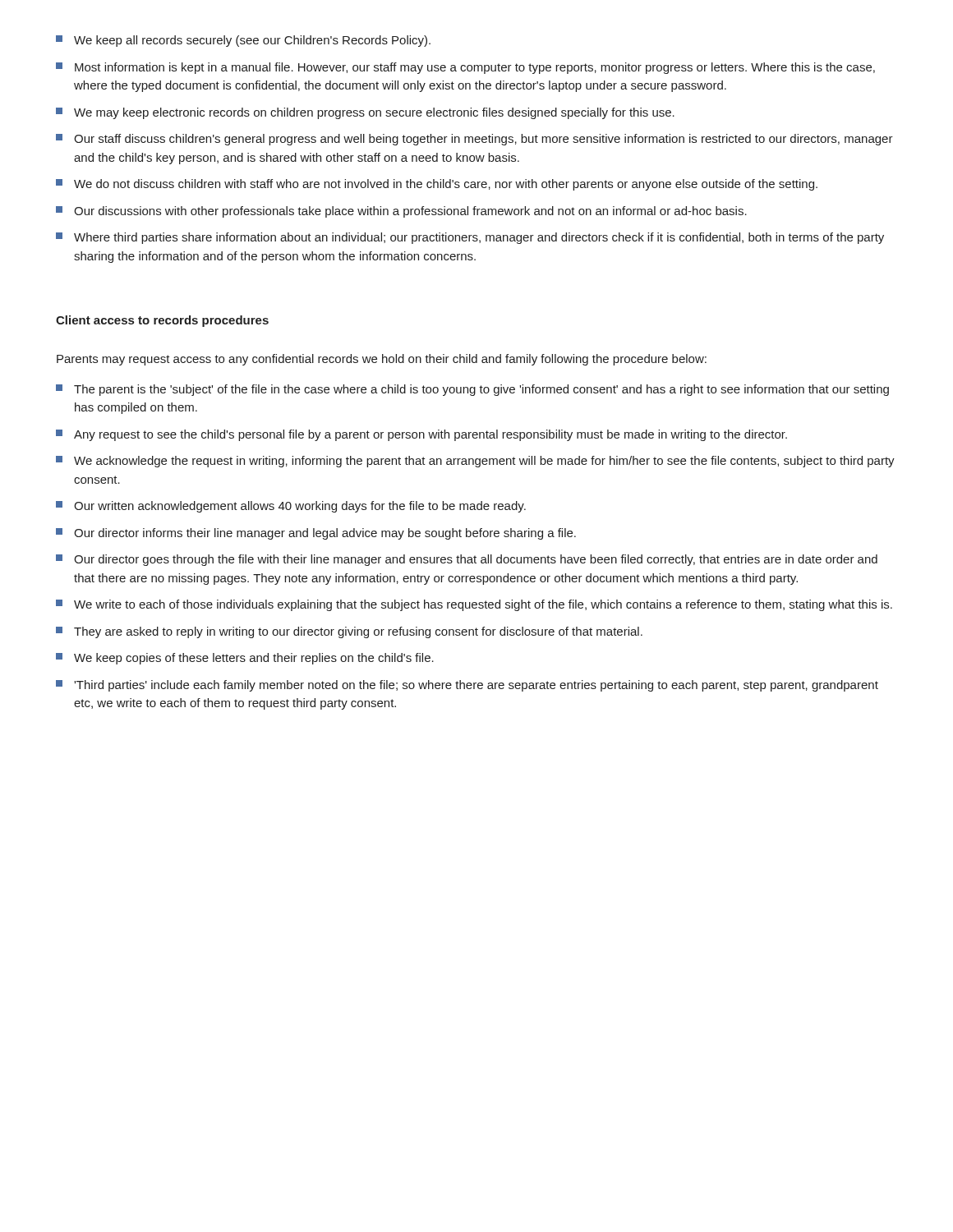Locate the text block that says "Parents may request access to any"
953x1232 pixels.
click(382, 359)
